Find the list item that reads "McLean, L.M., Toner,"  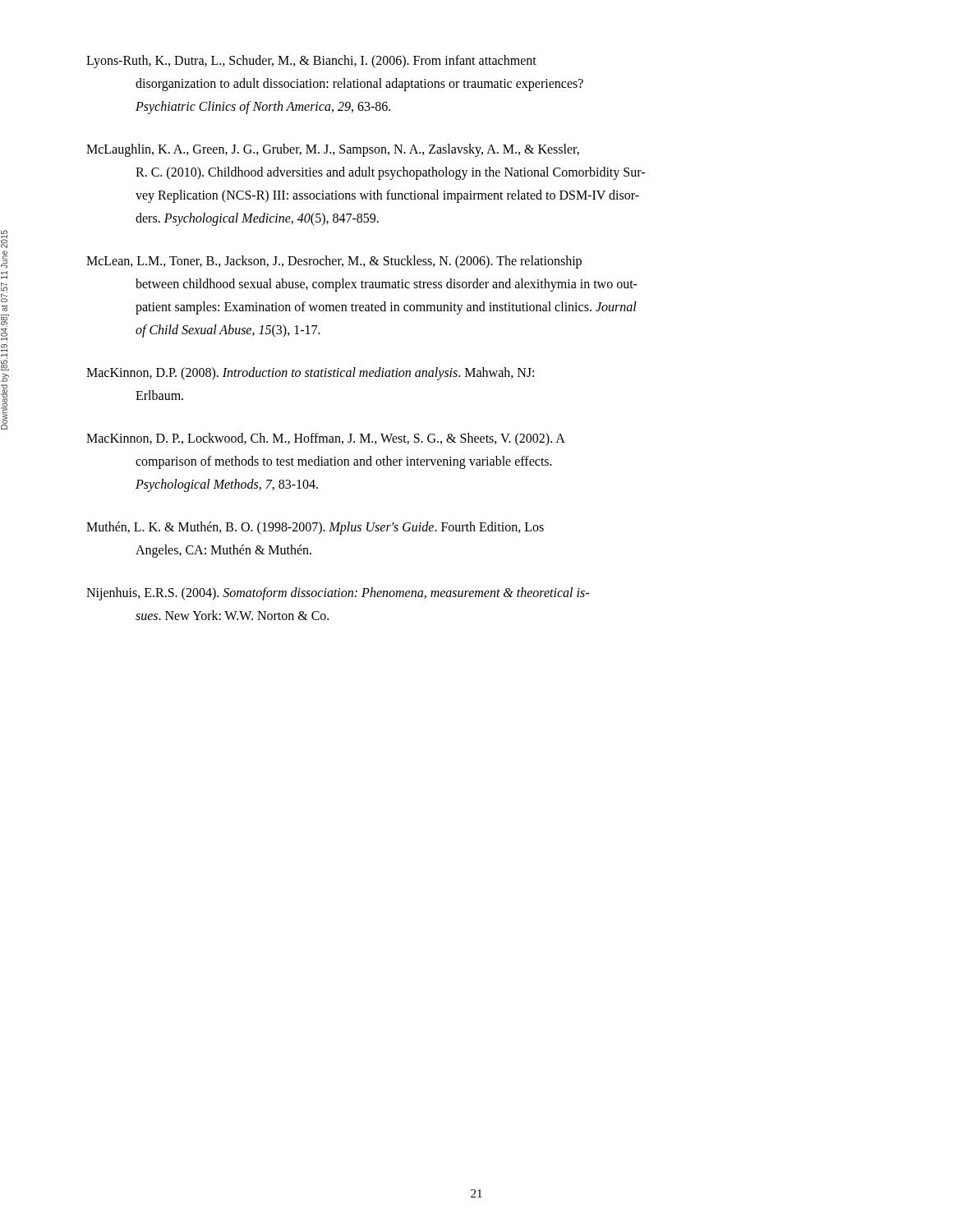pyautogui.click(x=483, y=296)
